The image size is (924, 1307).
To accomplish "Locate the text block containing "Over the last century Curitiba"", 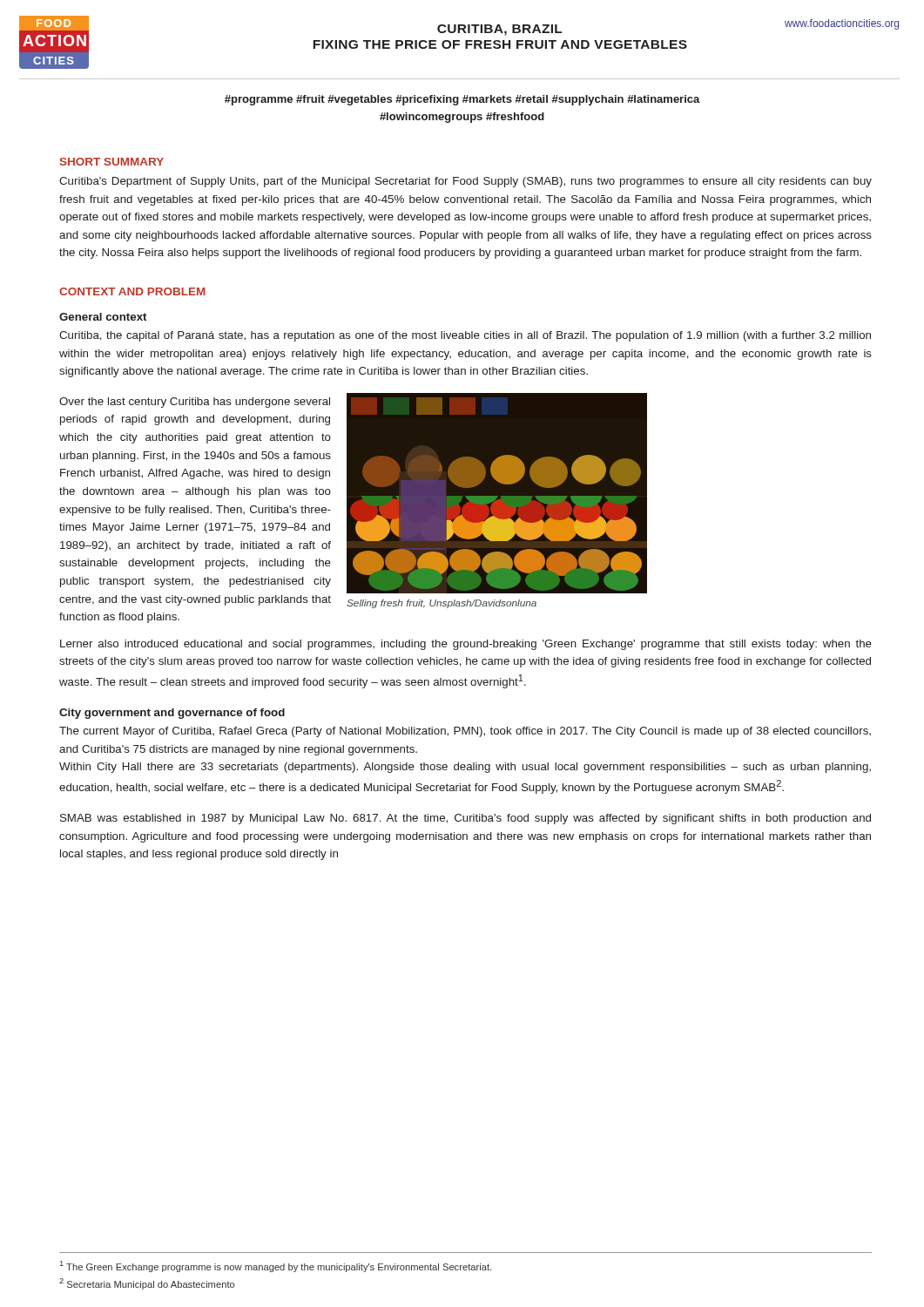I will (195, 509).
